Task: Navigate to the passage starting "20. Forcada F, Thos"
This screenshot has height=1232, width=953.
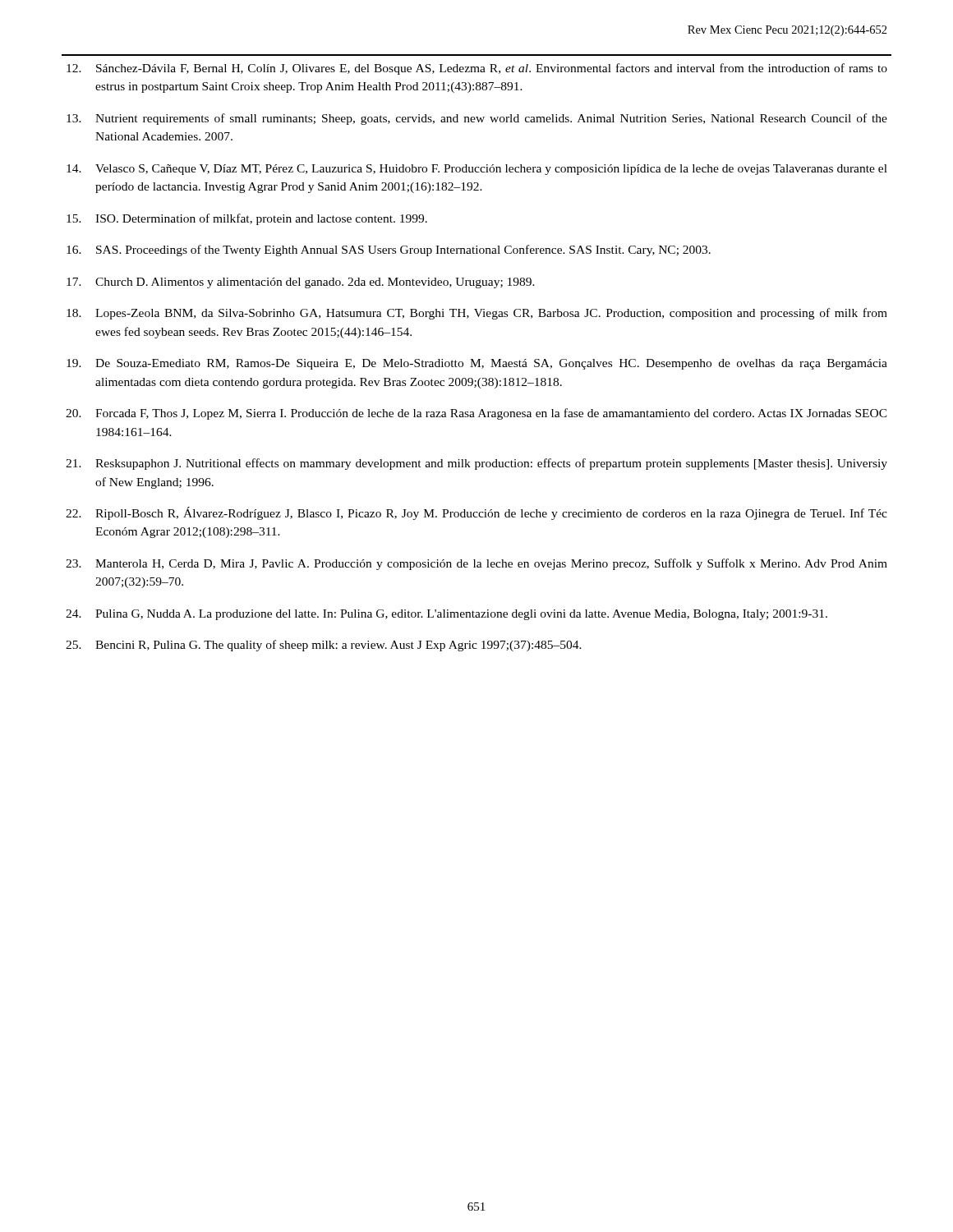Action: click(x=476, y=423)
